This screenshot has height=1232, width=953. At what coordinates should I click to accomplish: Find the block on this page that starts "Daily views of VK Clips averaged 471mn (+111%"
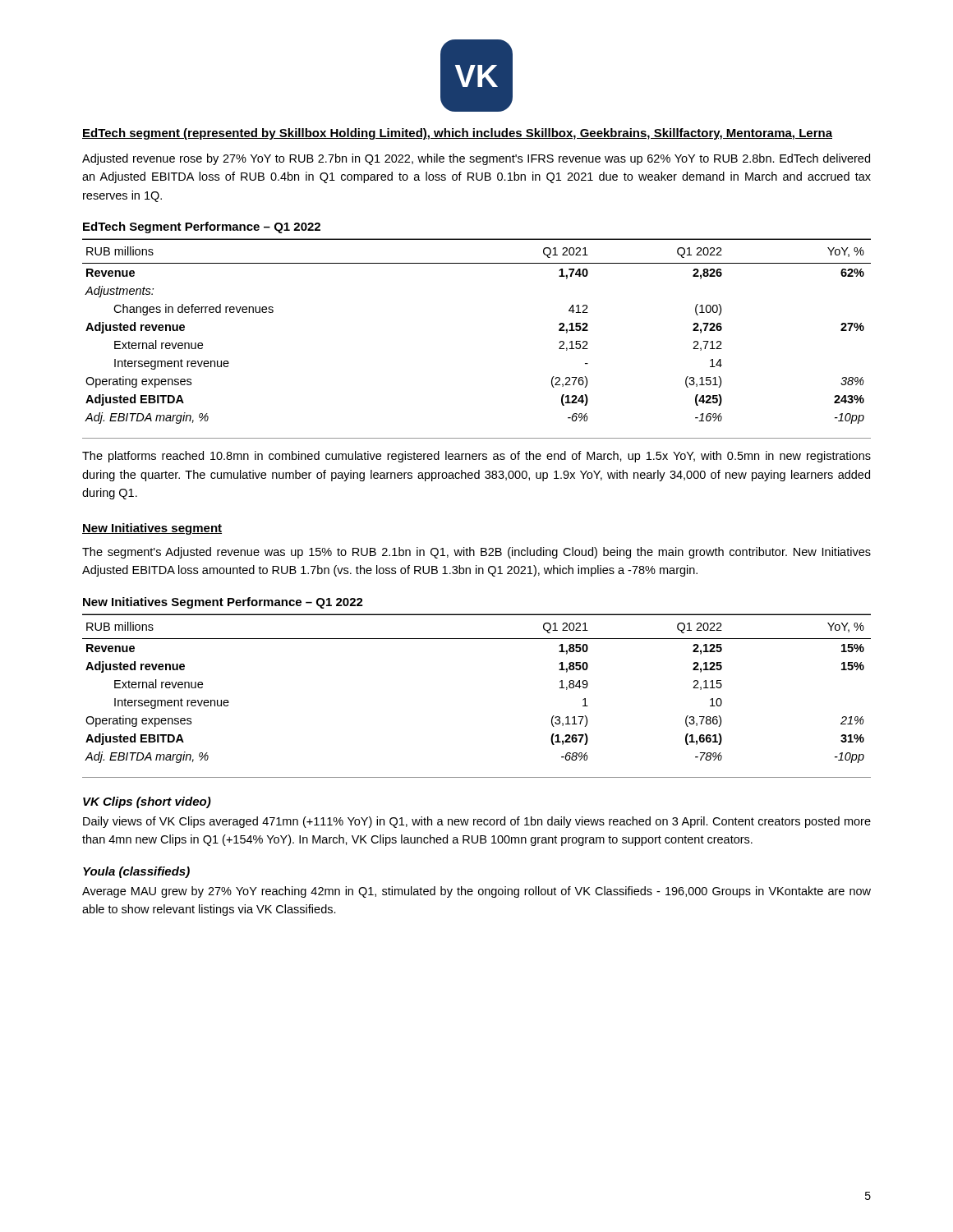tap(476, 830)
